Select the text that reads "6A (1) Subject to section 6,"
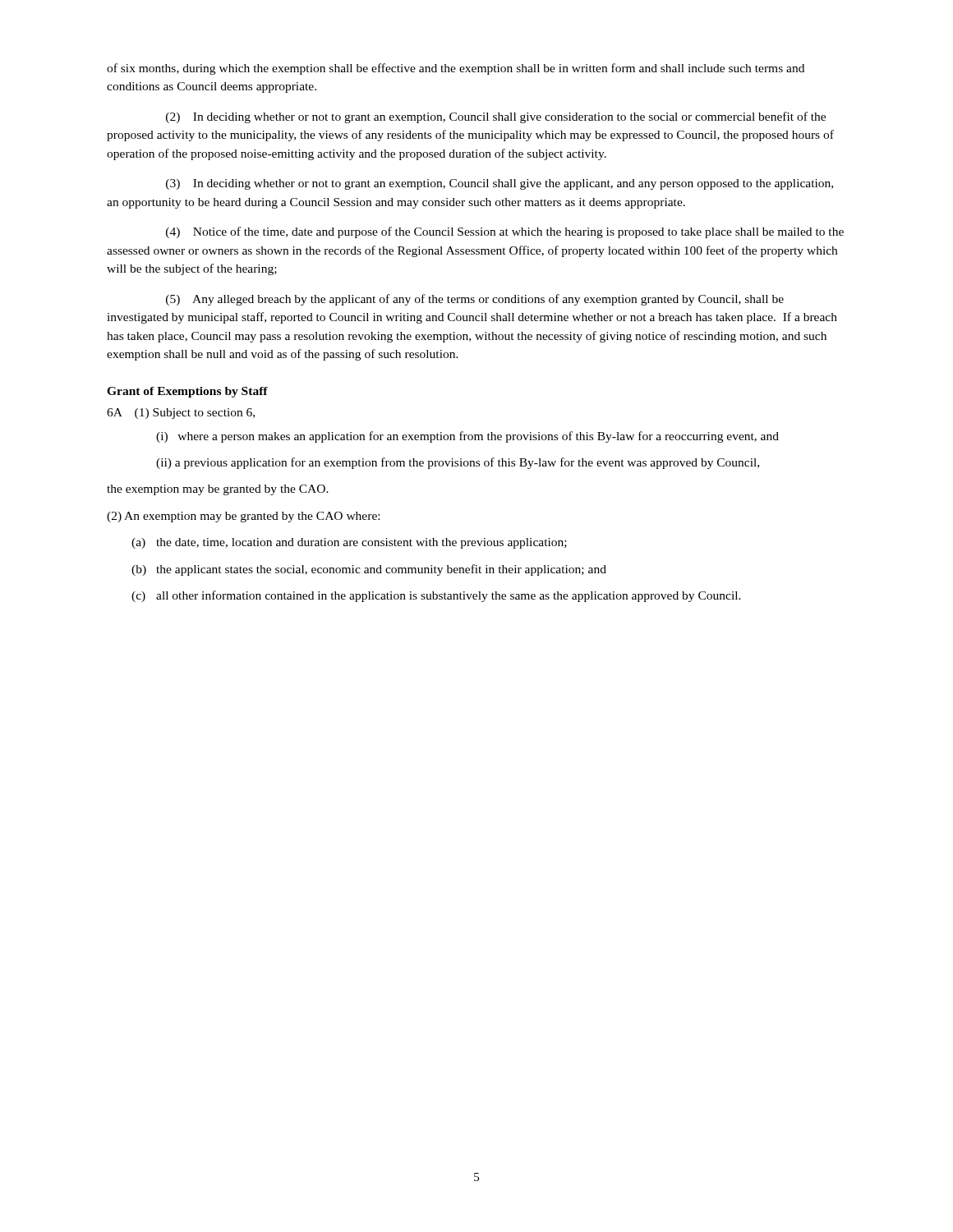 pyautogui.click(x=181, y=412)
